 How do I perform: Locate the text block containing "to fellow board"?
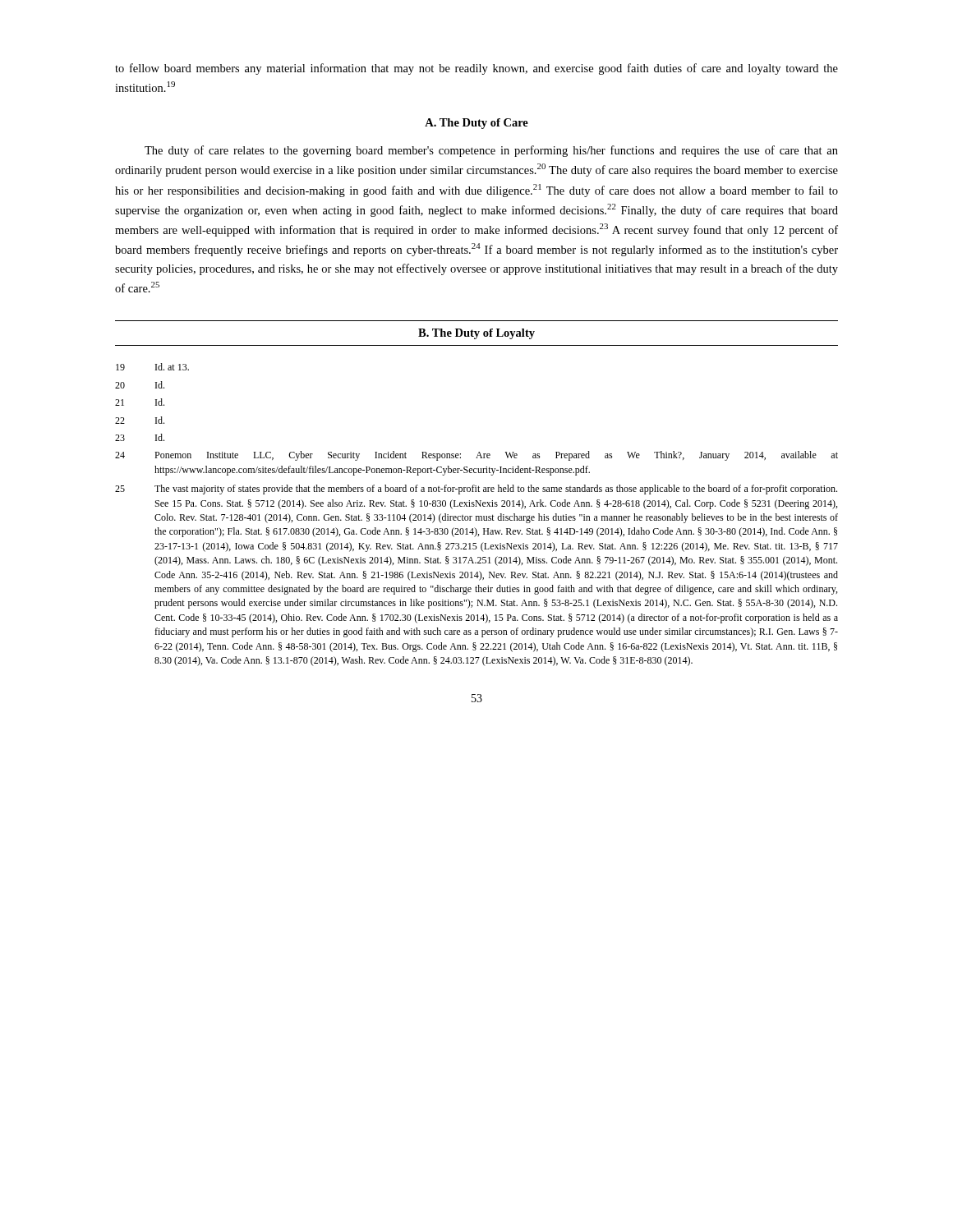476,78
